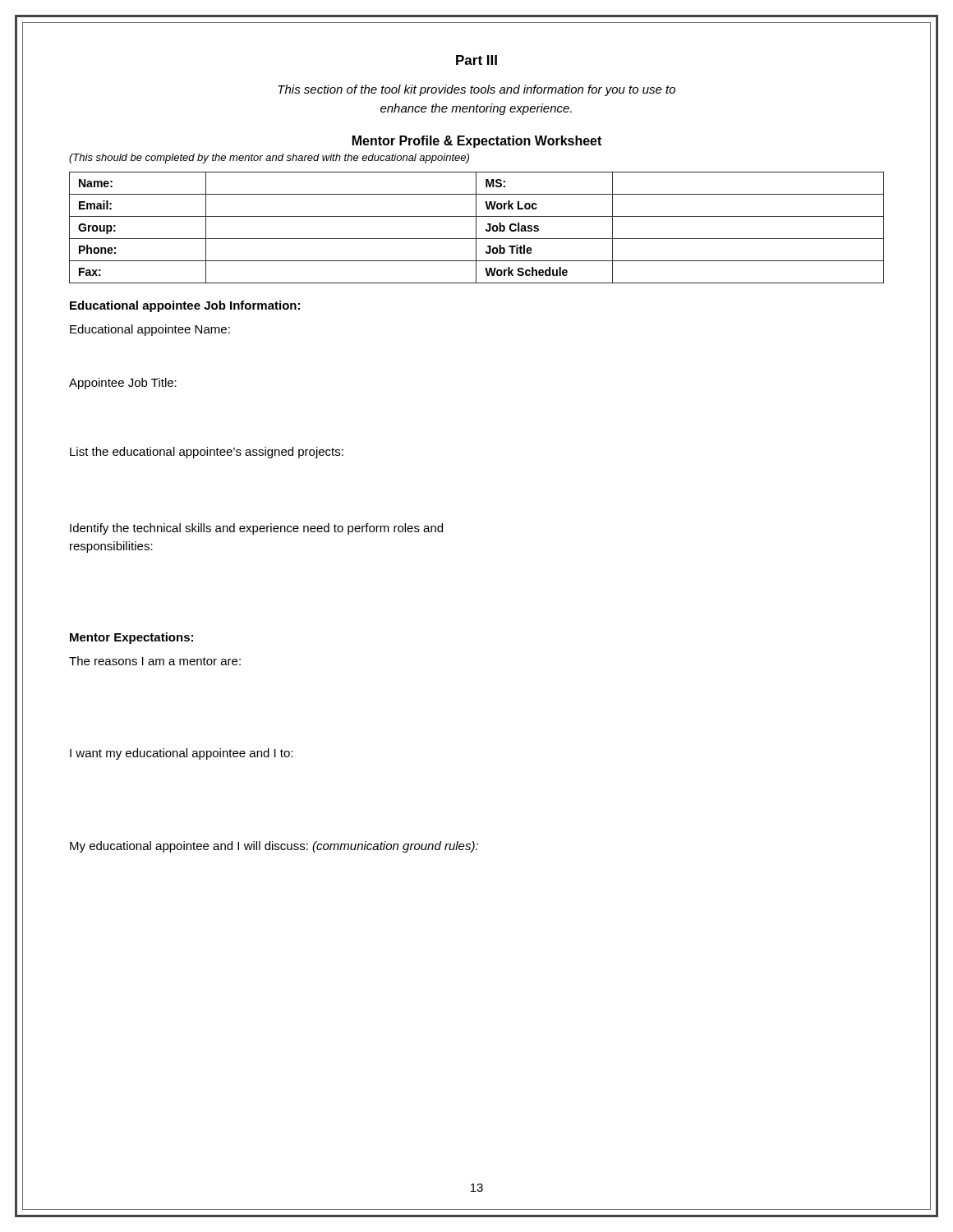Locate the passage starting "The reasons I"
This screenshot has width=953, height=1232.
click(155, 660)
